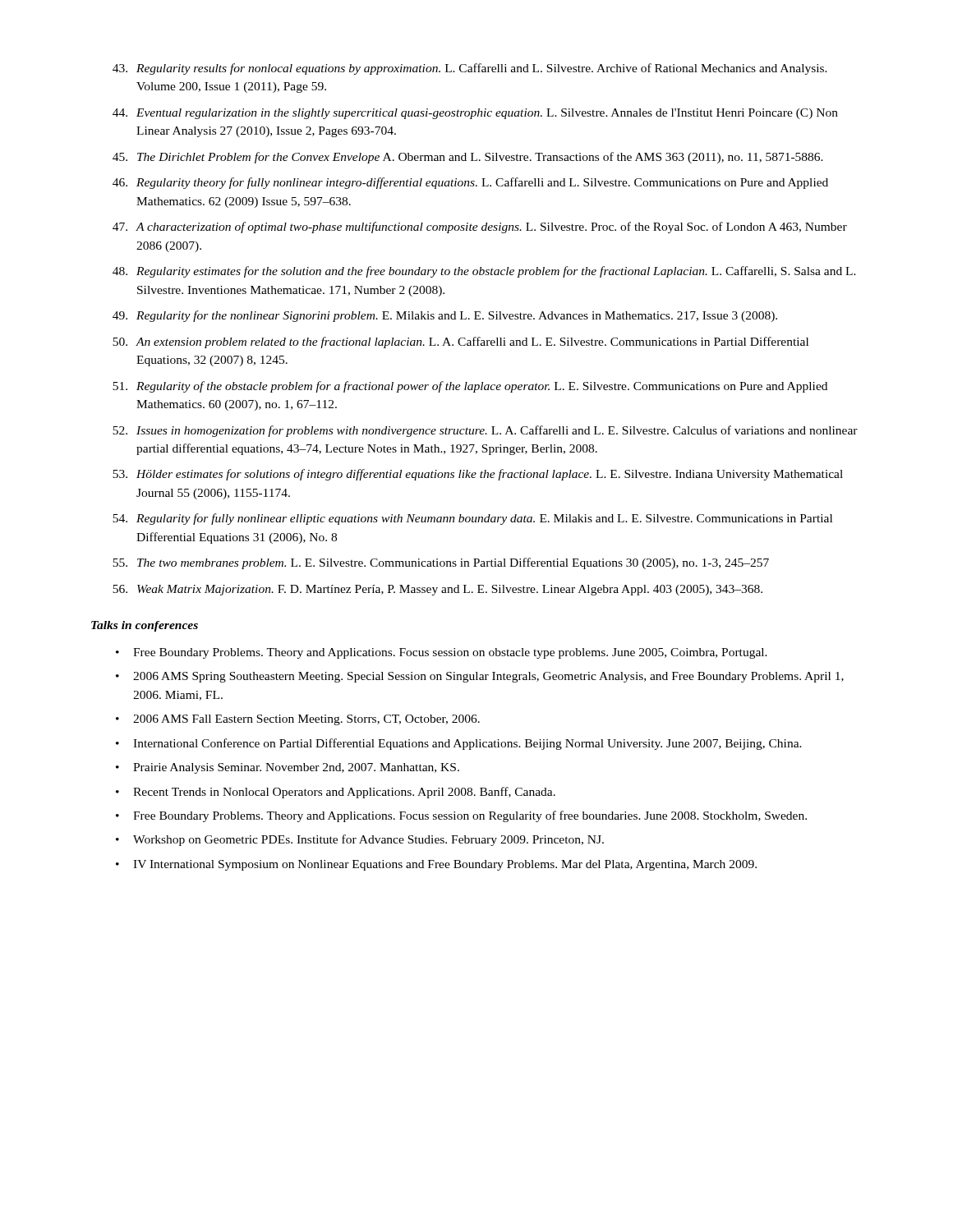
Task: Point to the block beginning "50. An extension problem related to"
Action: pos(476,351)
